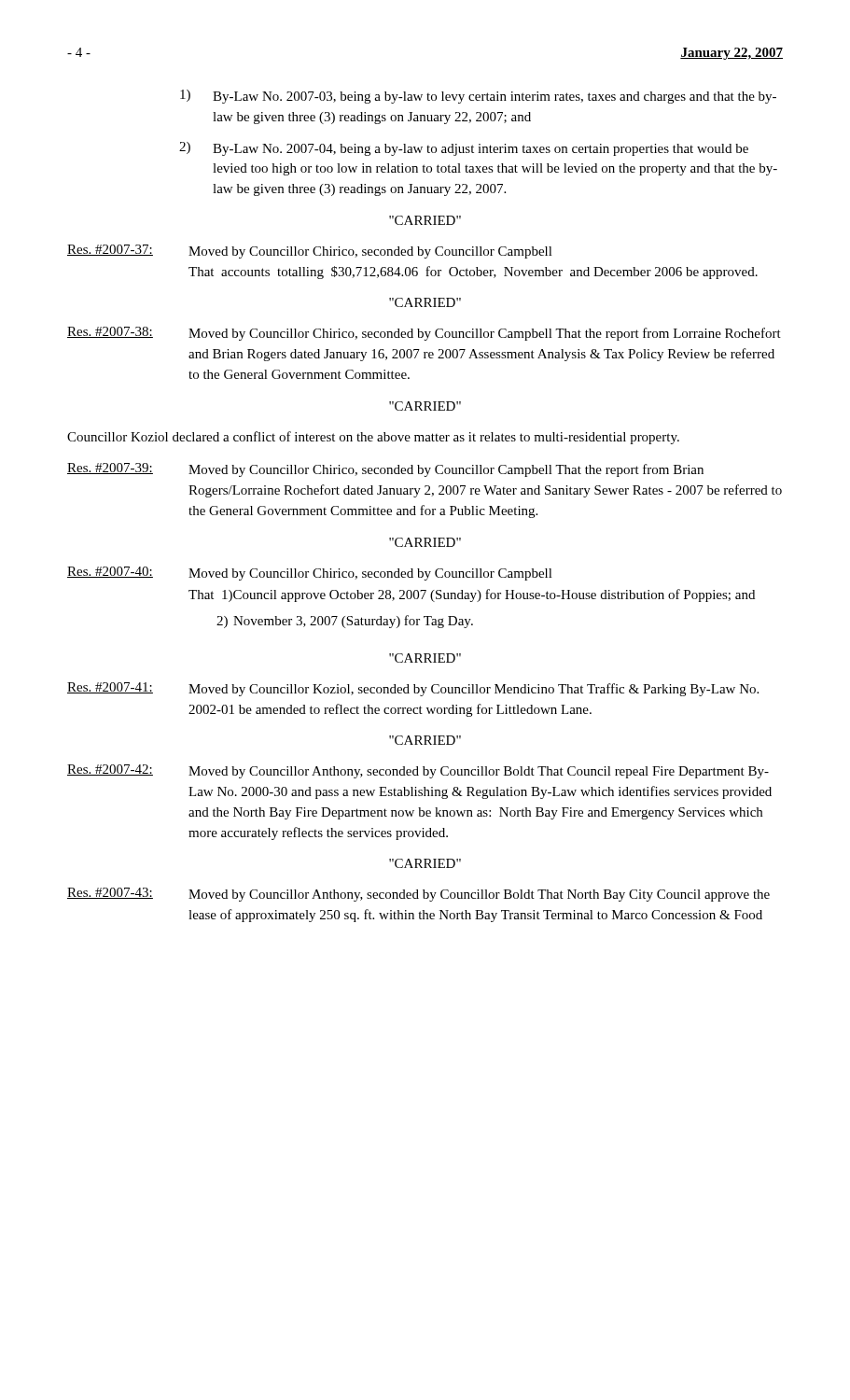Find the block on this page that starts "Res. #2007-43: Moved"
The height and width of the screenshot is (1400, 850).
point(425,905)
